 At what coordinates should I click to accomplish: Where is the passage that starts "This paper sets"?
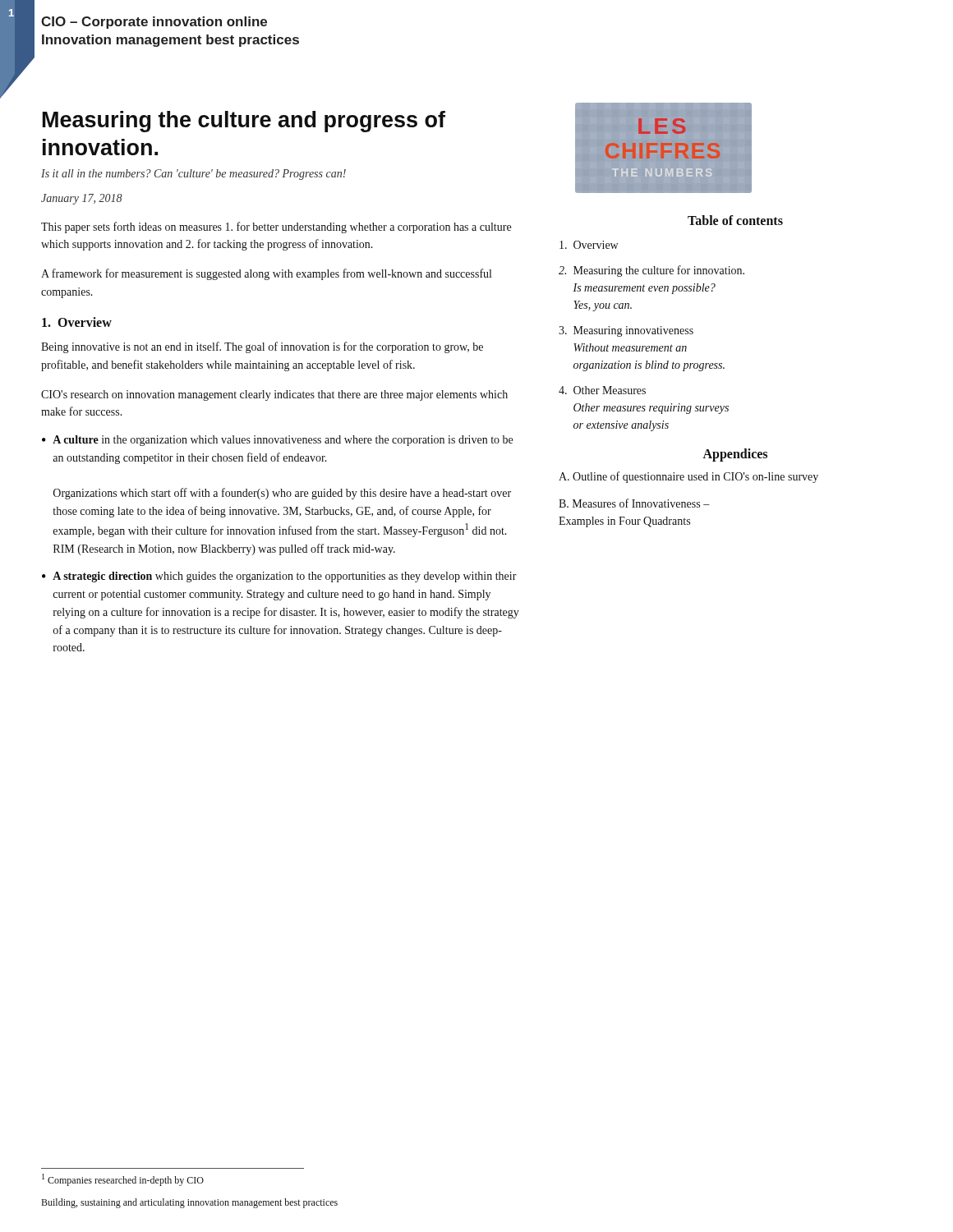(x=276, y=236)
